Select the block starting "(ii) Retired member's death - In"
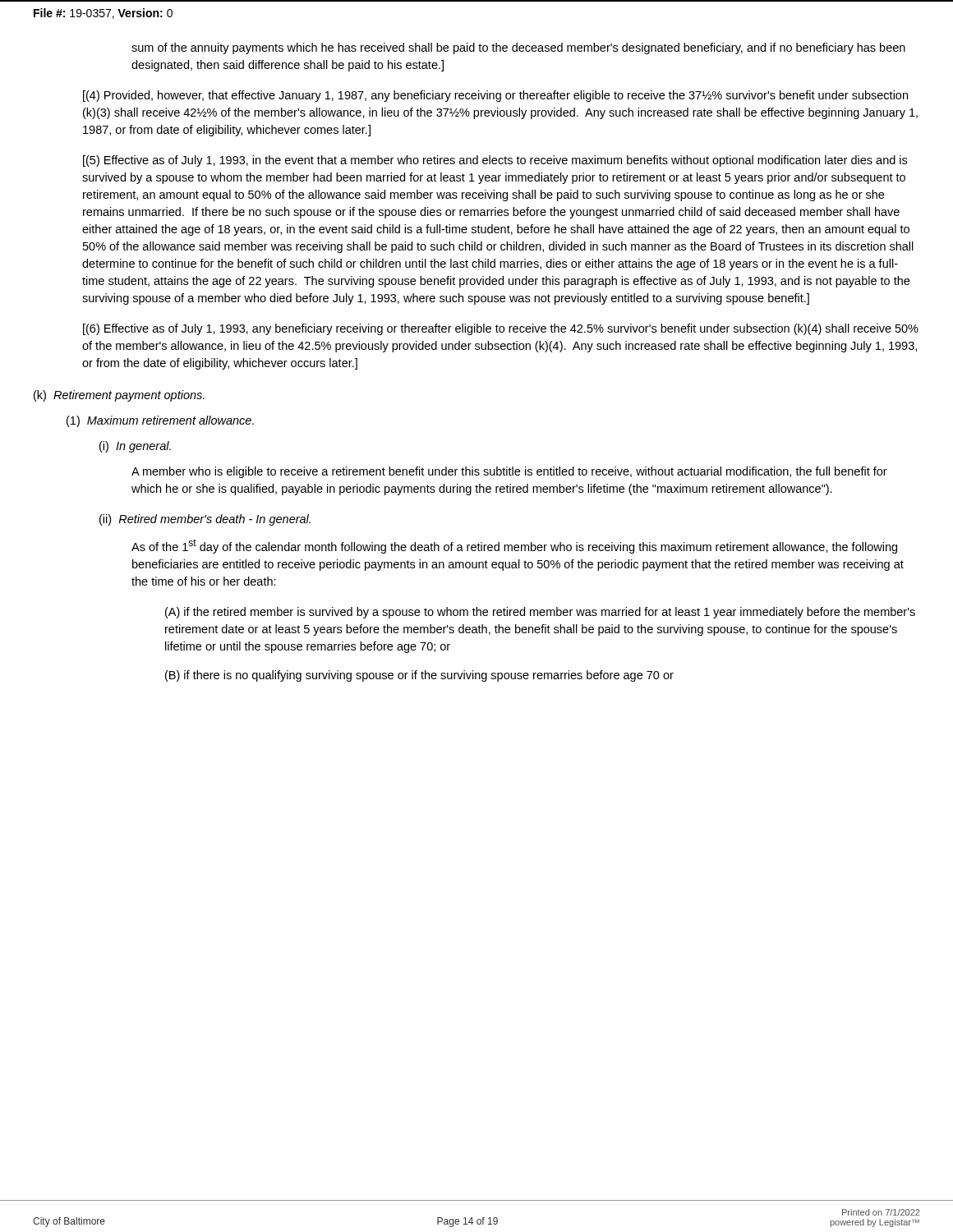This screenshot has width=953, height=1232. 205,519
